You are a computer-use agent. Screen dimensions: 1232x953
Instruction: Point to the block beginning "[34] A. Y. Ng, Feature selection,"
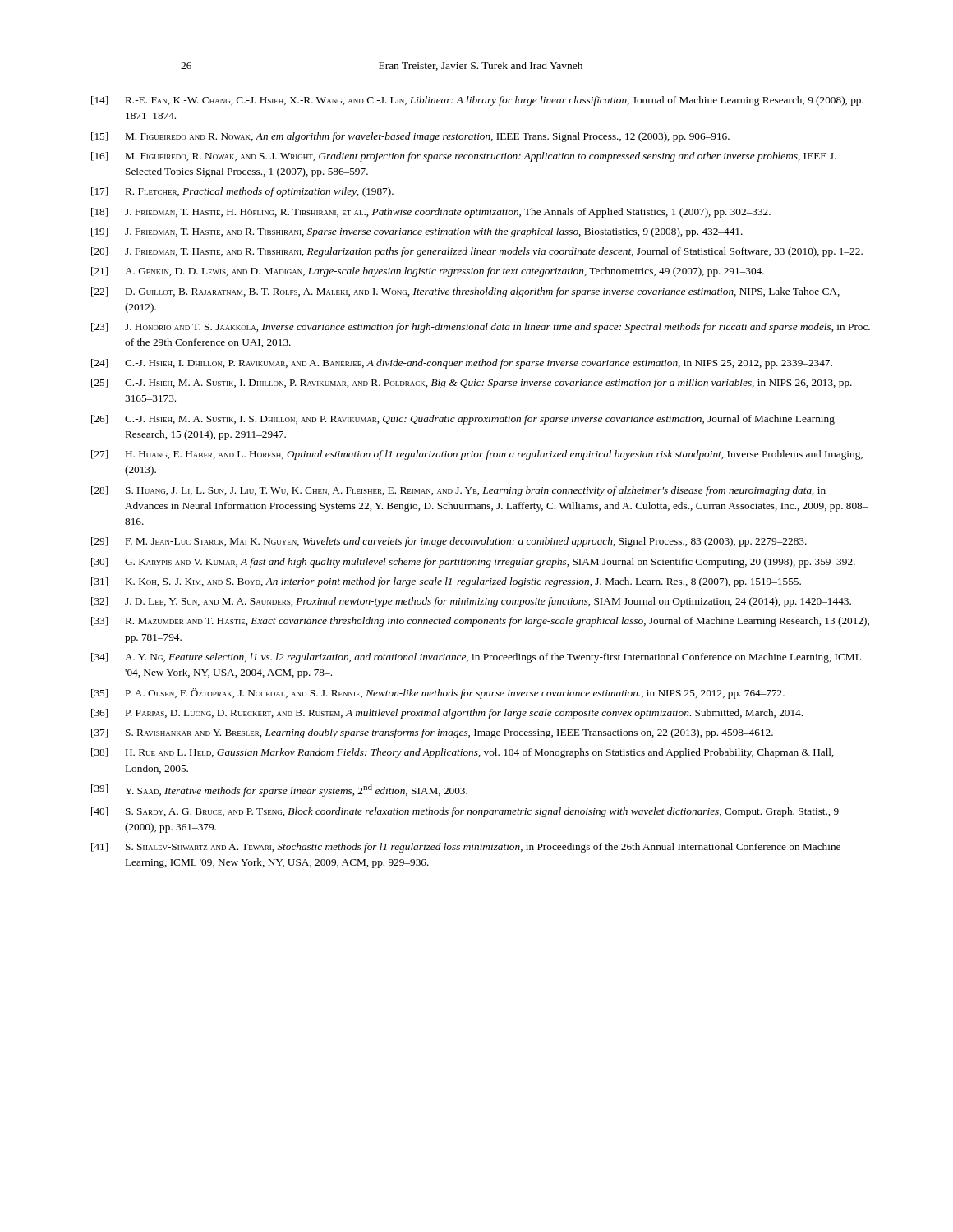(x=481, y=665)
